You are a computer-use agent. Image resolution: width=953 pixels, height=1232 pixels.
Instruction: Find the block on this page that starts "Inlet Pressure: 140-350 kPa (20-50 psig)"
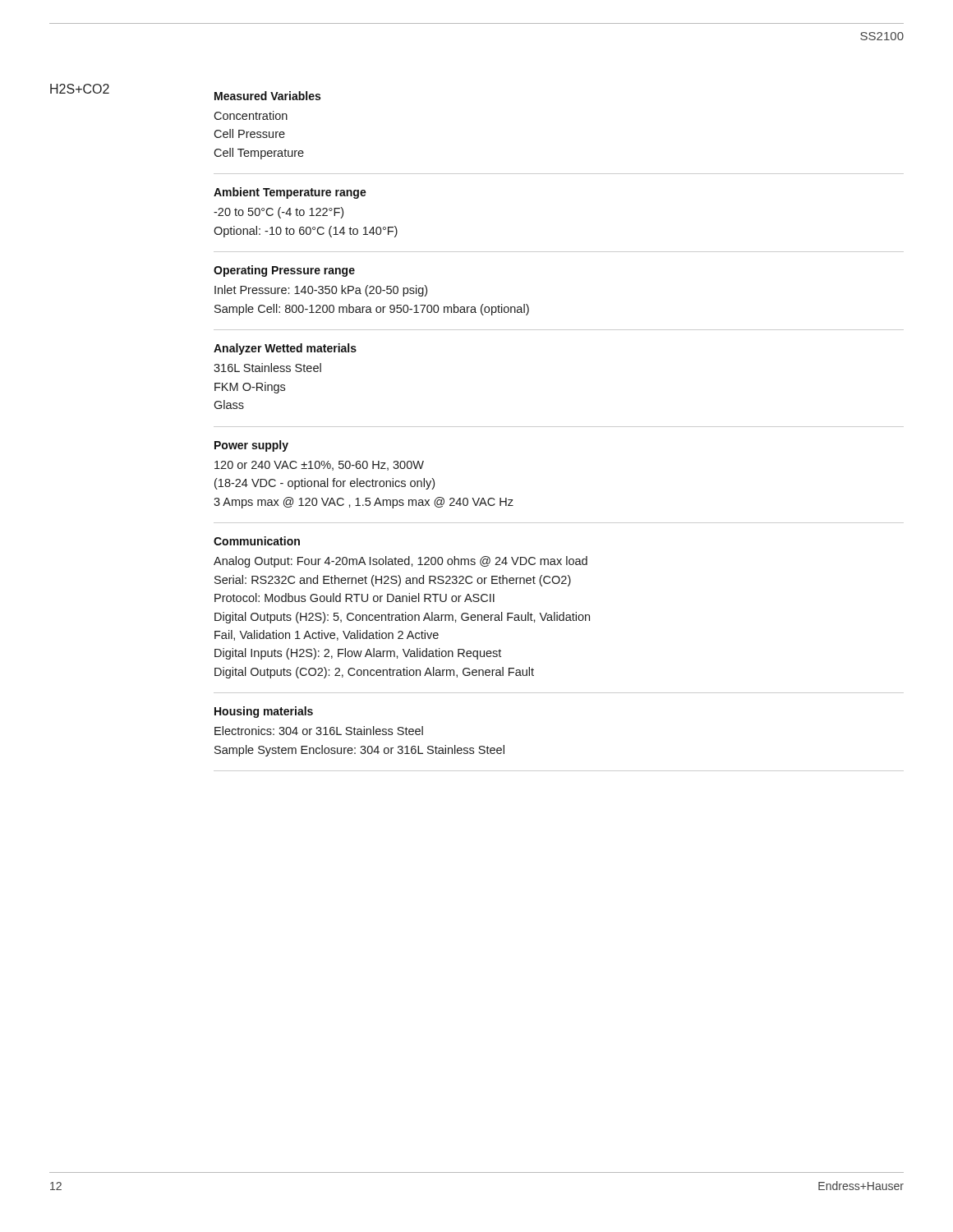point(372,299)
